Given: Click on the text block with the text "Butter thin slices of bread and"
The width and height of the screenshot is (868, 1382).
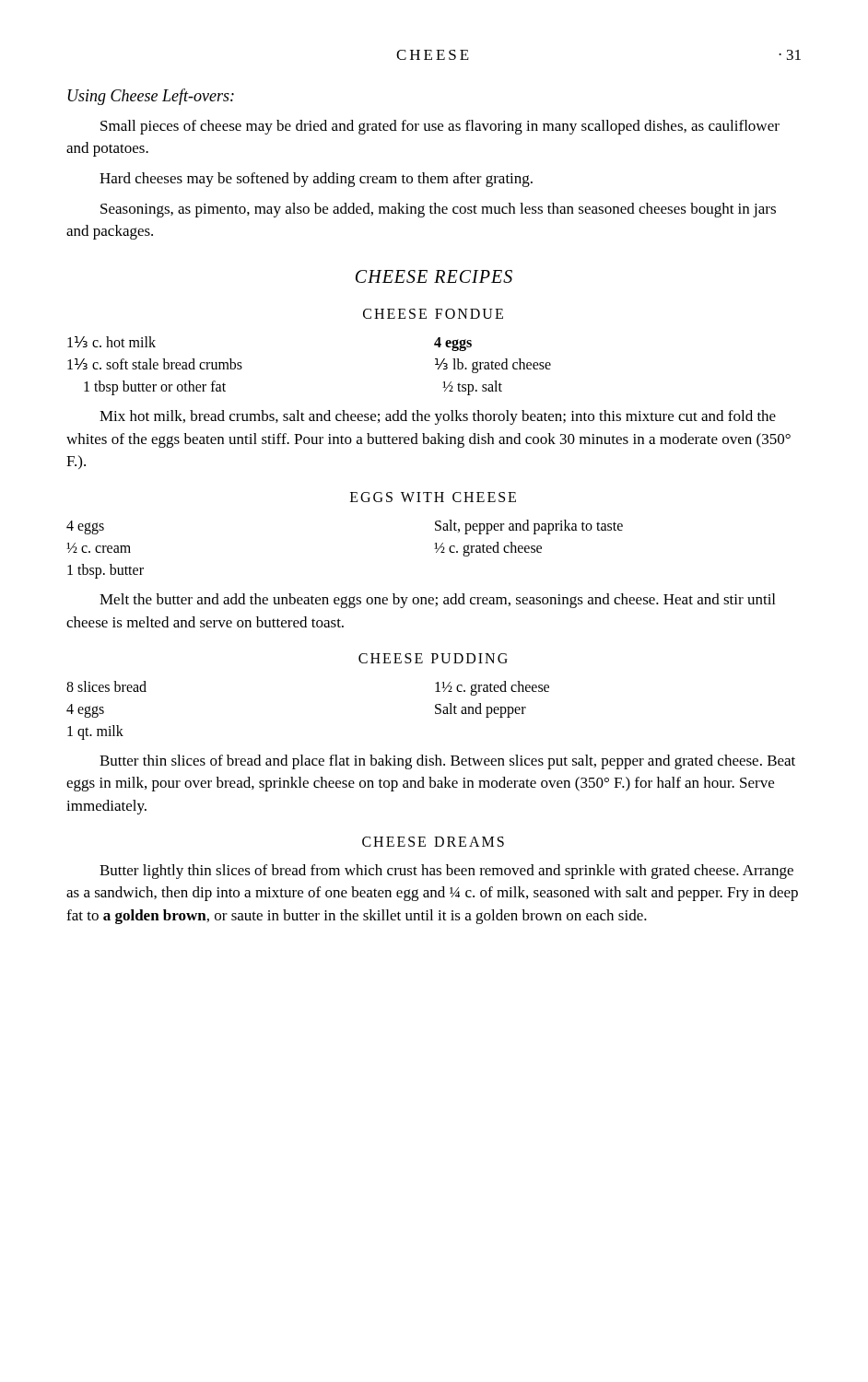Looking at the screenshot, I should tap(431, 783).
